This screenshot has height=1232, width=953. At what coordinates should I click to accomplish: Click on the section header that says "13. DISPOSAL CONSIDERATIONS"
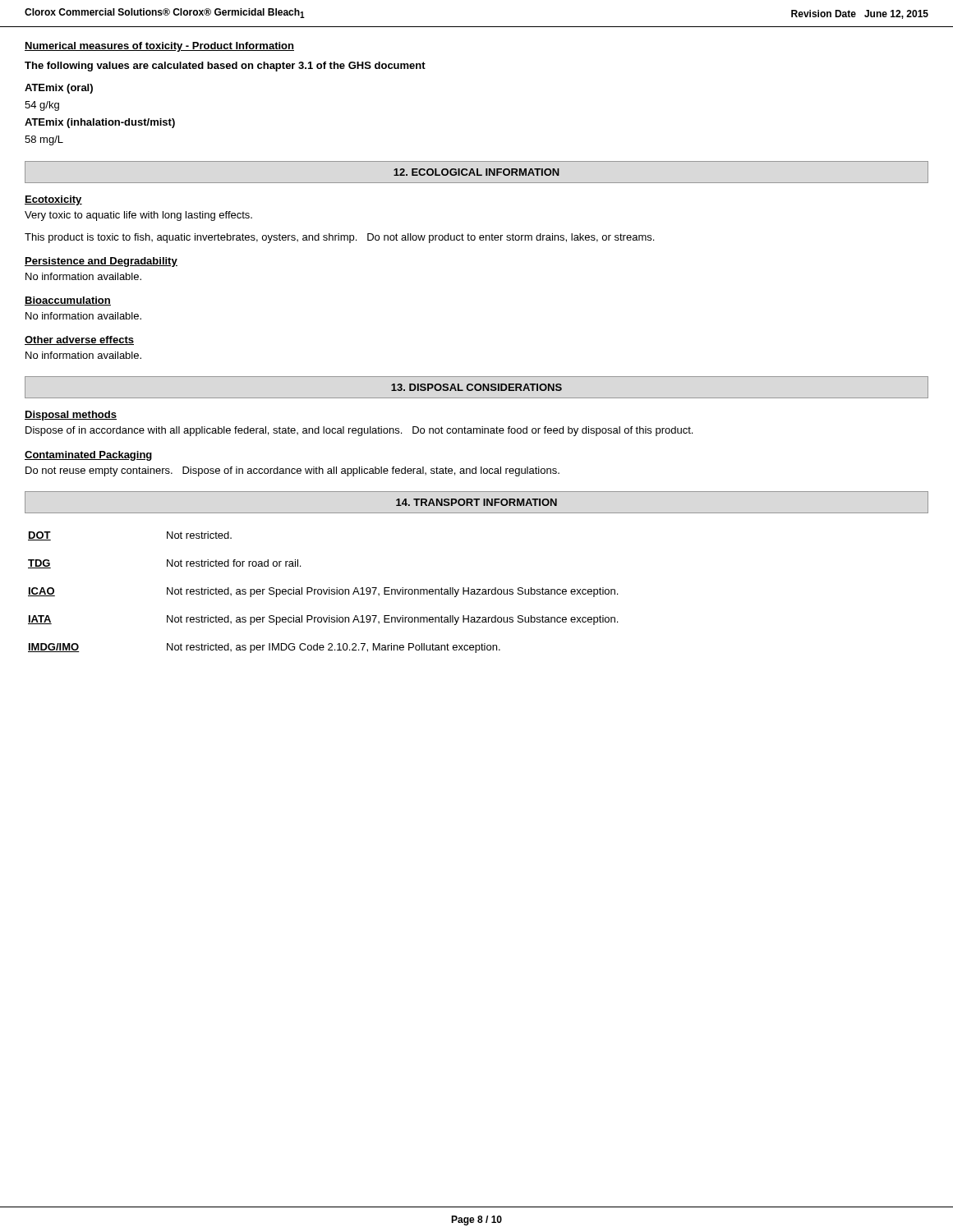(476, 387)
